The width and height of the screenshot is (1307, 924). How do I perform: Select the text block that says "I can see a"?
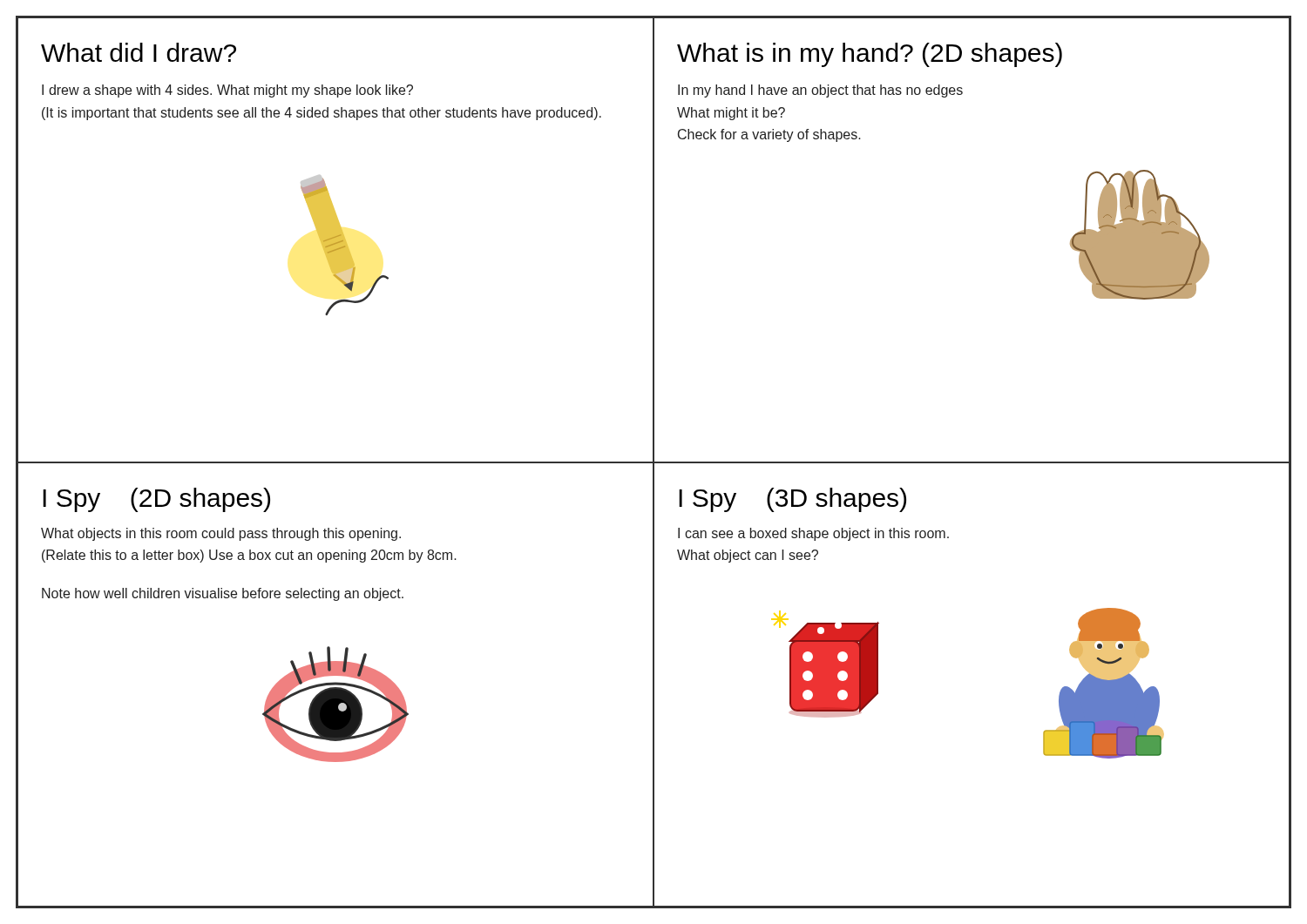813,544
